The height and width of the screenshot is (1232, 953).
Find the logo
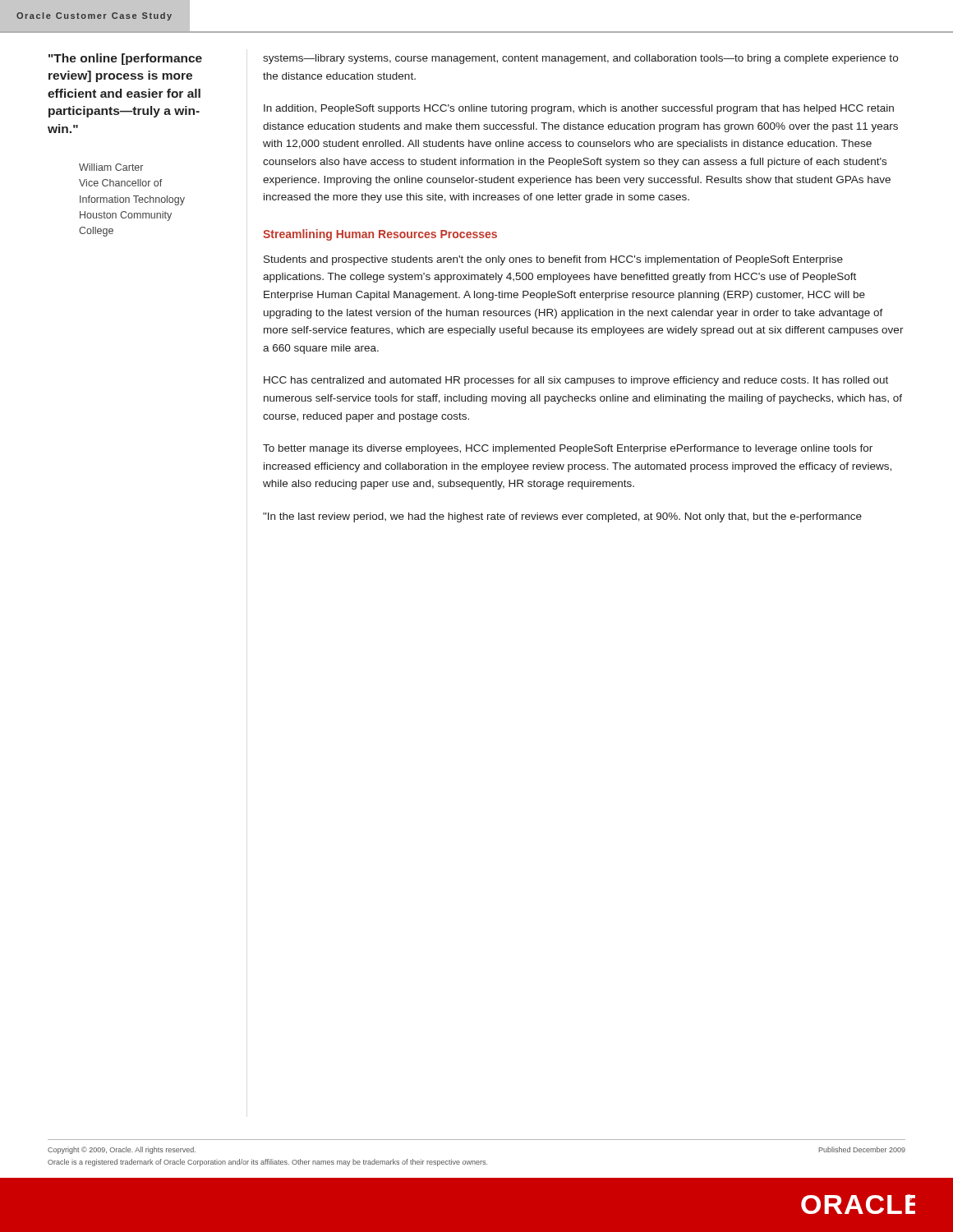pyautogui.click(x=476, y=1205)
